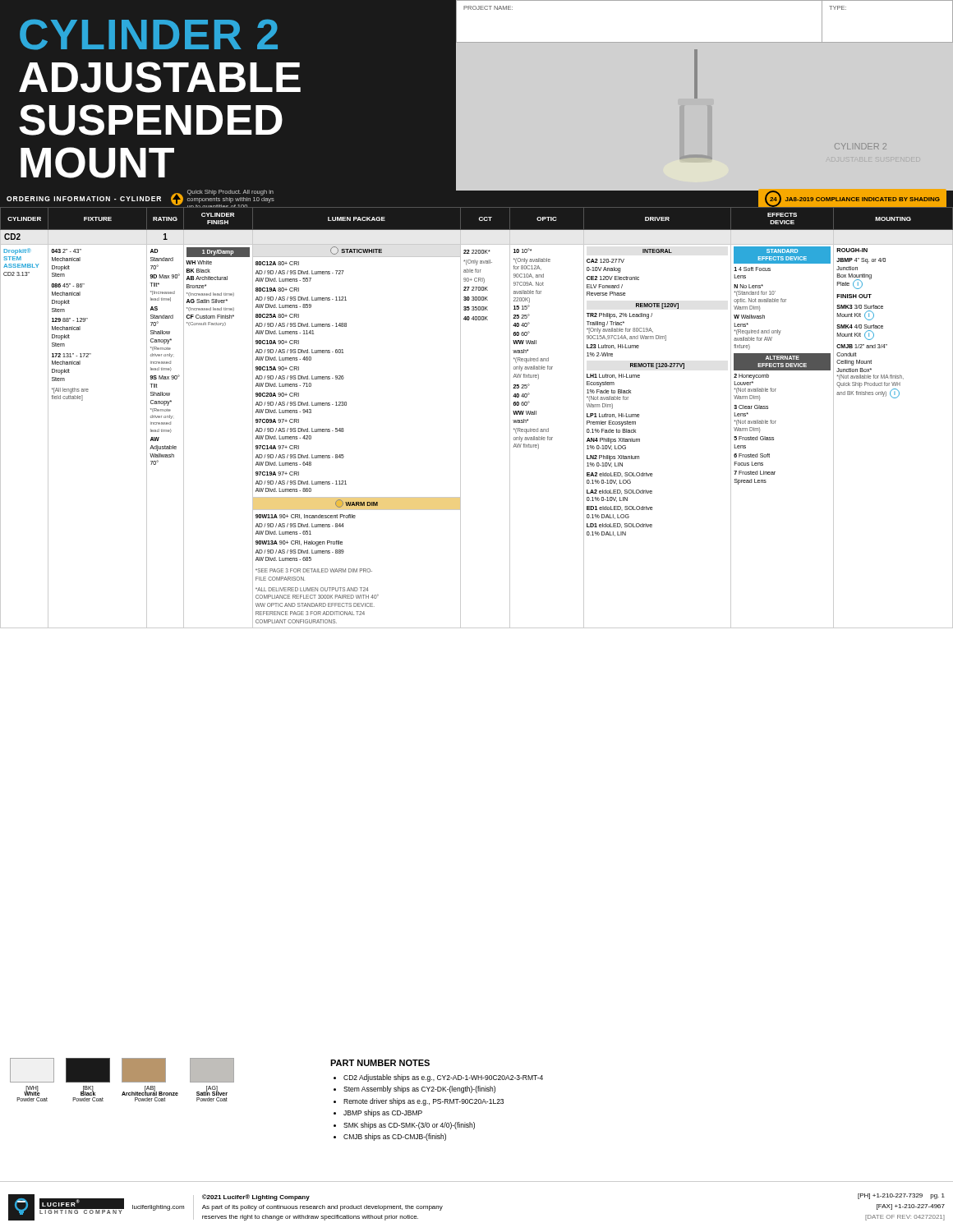Click on the table containing "LUMEN PACKAGE"

(476, 418)
